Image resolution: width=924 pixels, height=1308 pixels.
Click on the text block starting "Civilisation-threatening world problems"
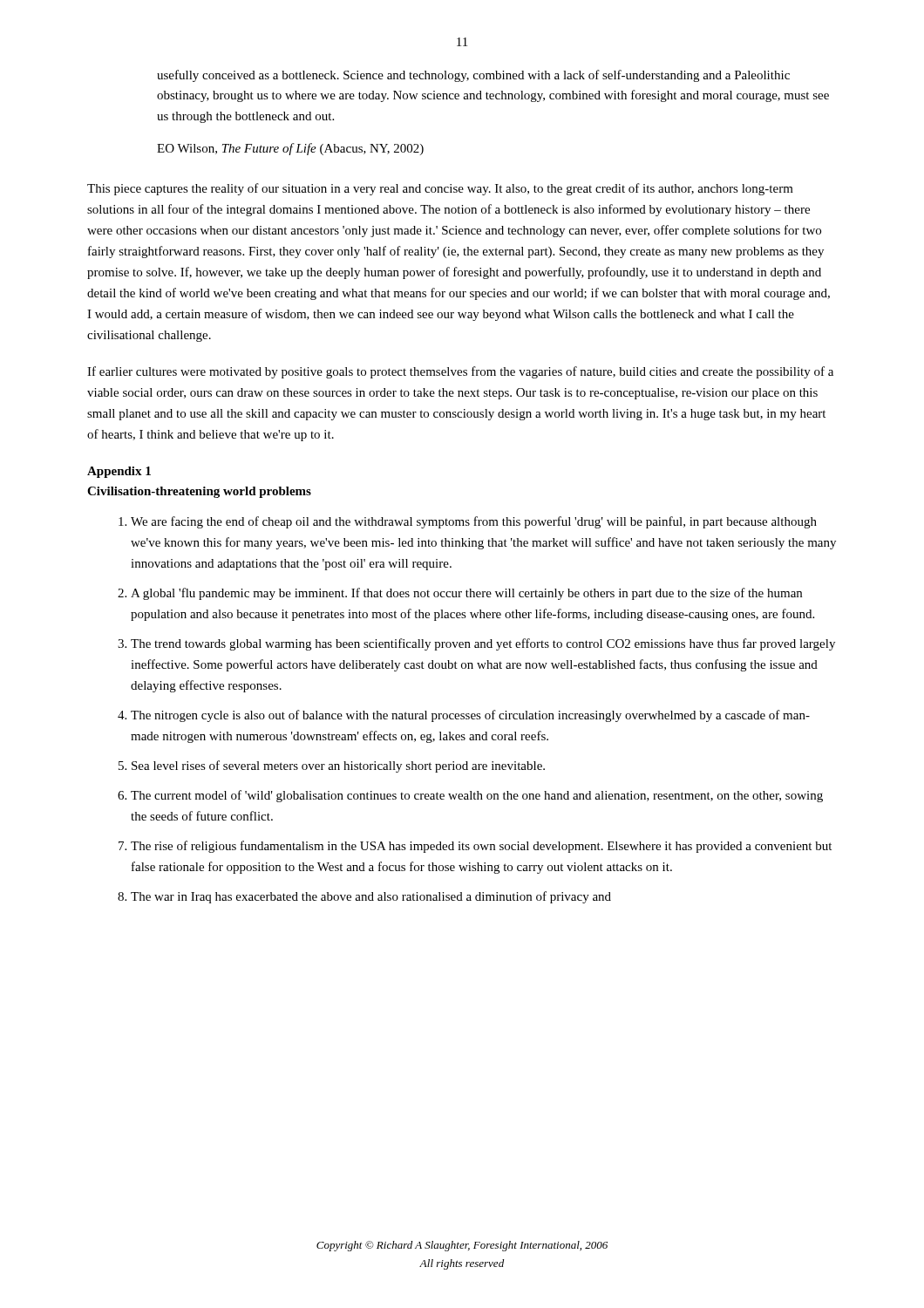(x=199, y=491)
